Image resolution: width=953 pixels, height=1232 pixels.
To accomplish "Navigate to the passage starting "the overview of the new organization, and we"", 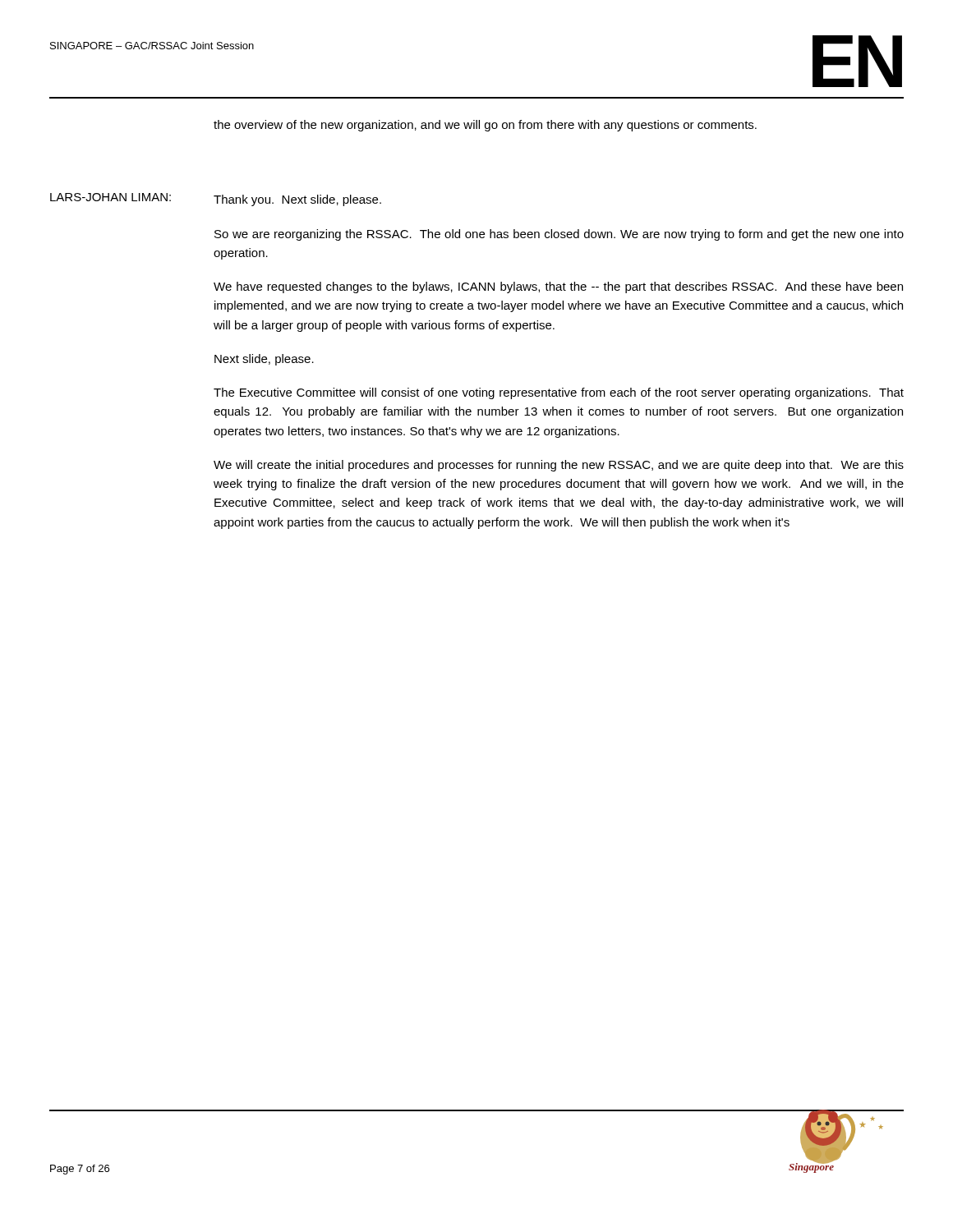I will (476, 132).
